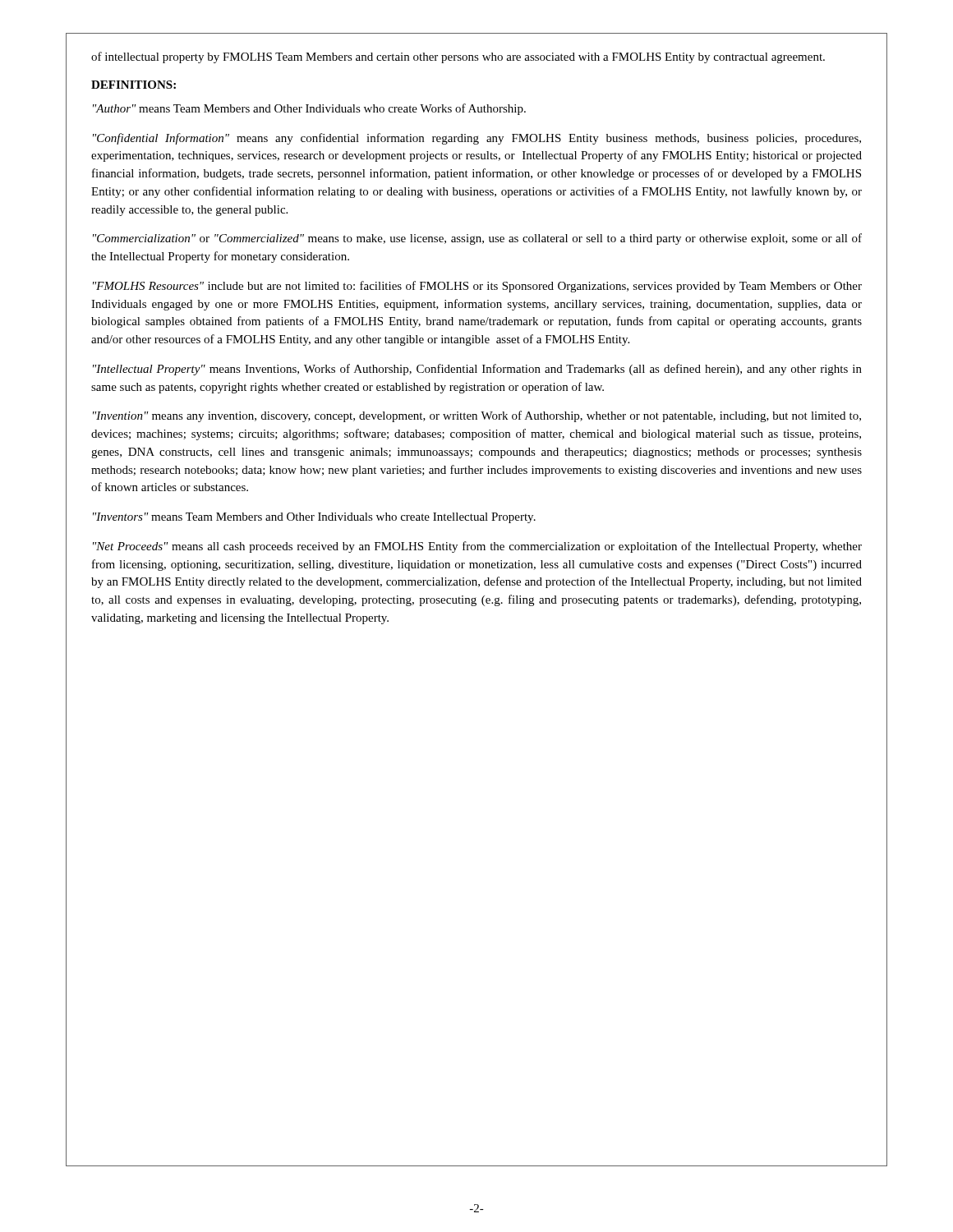Image resolution: width=953 pixels, height=1232 pixels.
Task: Navigate to the region starting ""Author" means Team Members and"
Action: [x=309, y=108]
